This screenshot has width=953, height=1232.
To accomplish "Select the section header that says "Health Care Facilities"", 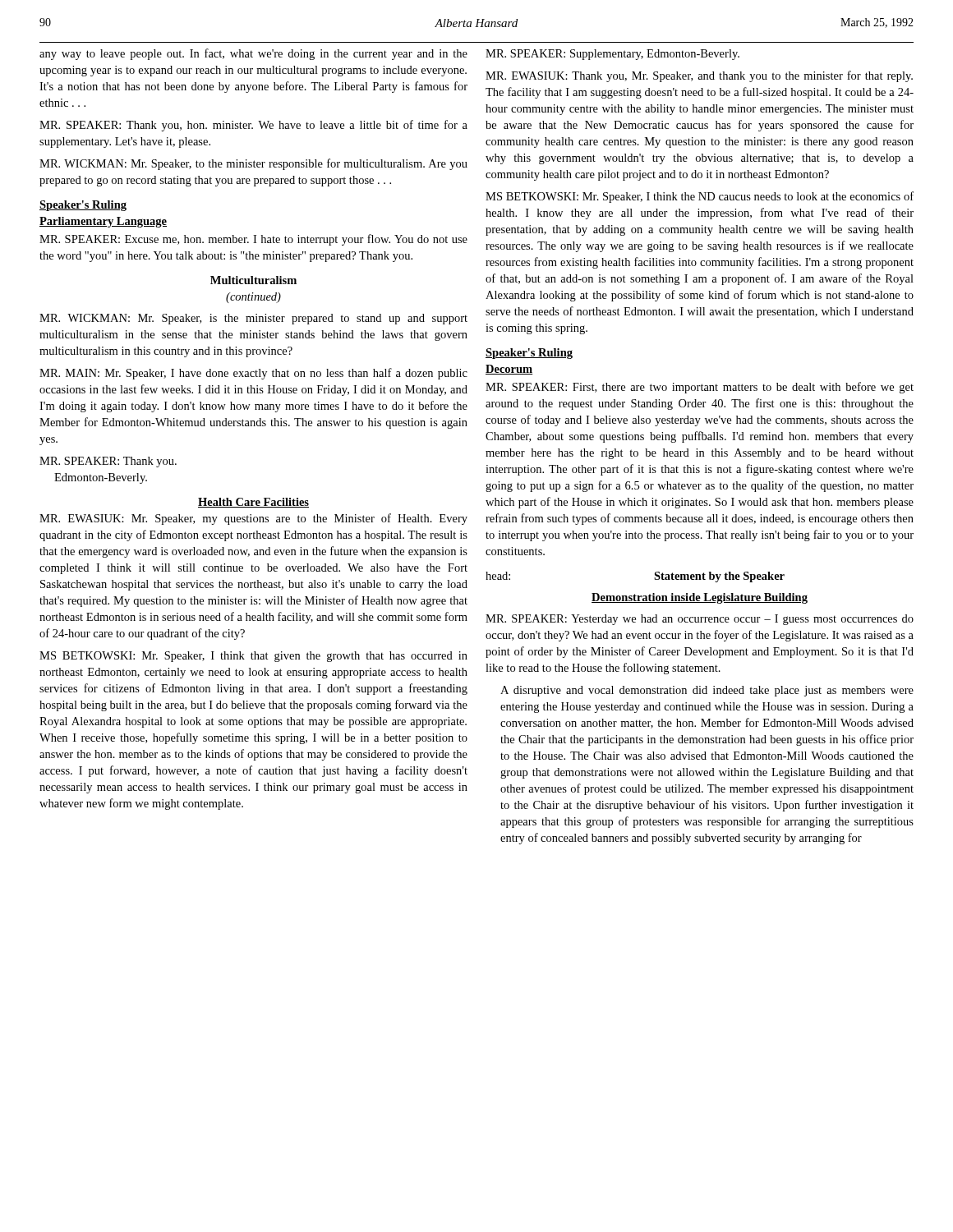I will pos(253,502).
